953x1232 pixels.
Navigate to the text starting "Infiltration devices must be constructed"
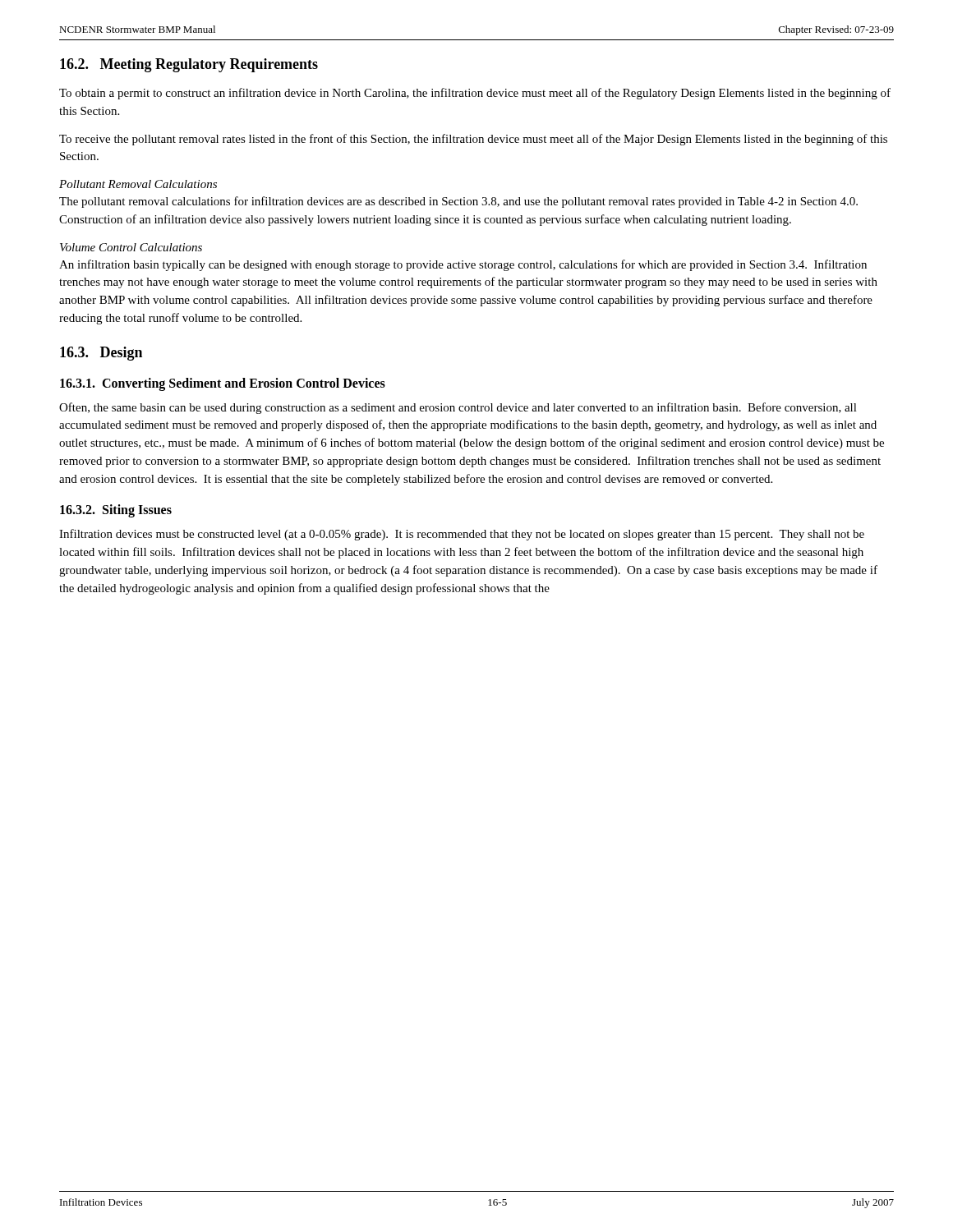[x=476, y=562]
